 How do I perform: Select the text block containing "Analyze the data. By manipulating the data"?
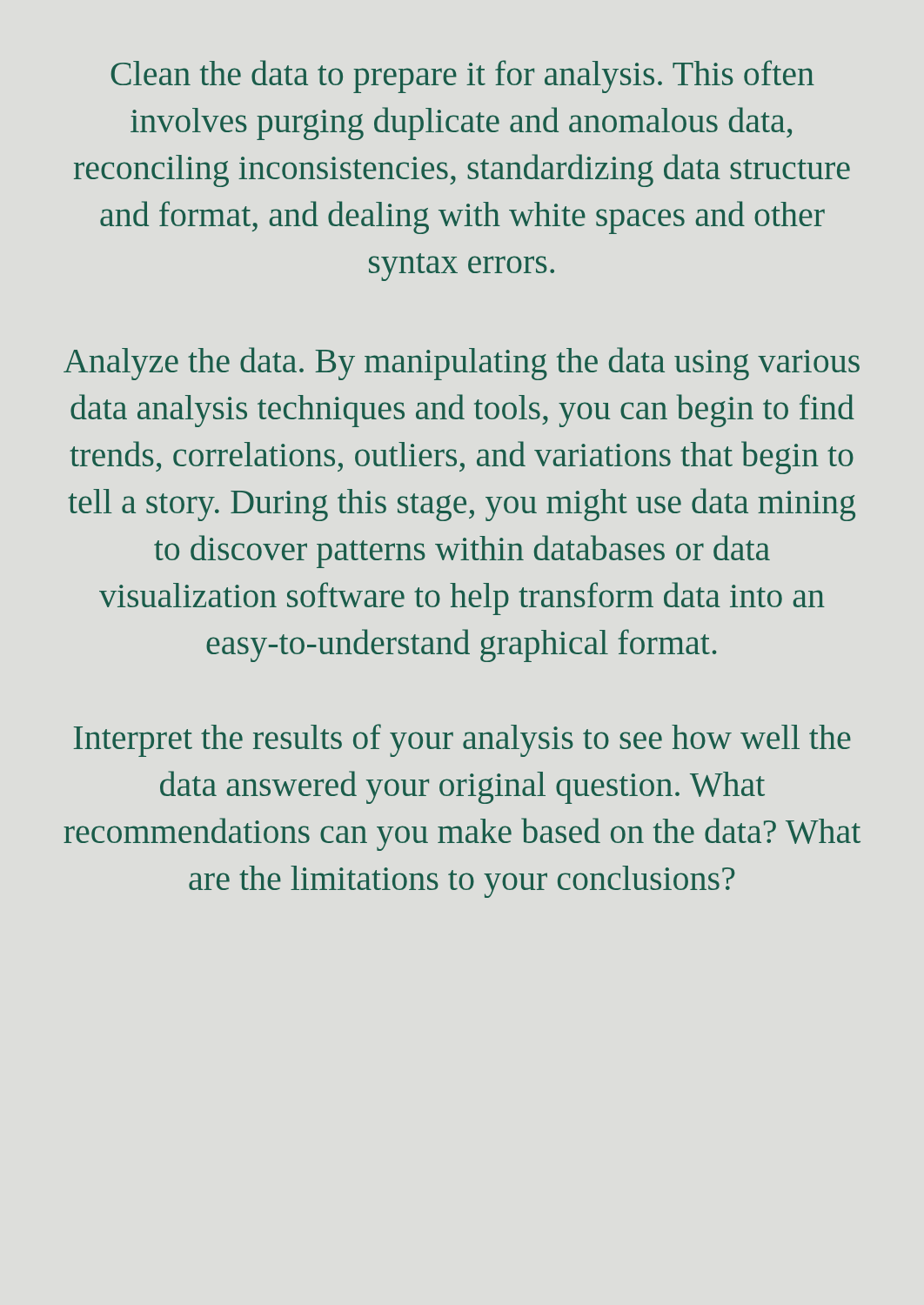tap(462, 502)
